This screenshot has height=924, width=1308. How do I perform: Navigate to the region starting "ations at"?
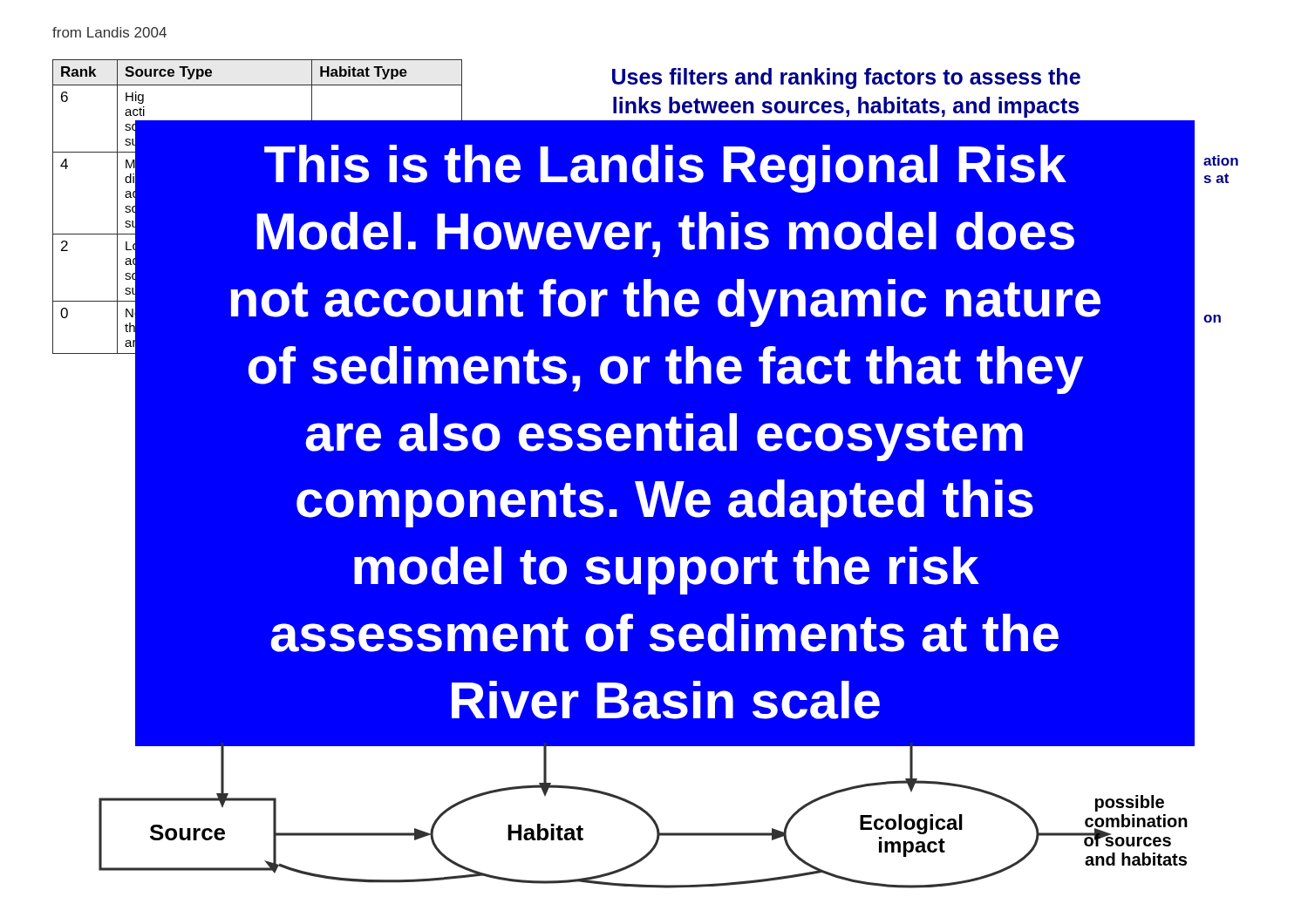tap(1221, 170)
